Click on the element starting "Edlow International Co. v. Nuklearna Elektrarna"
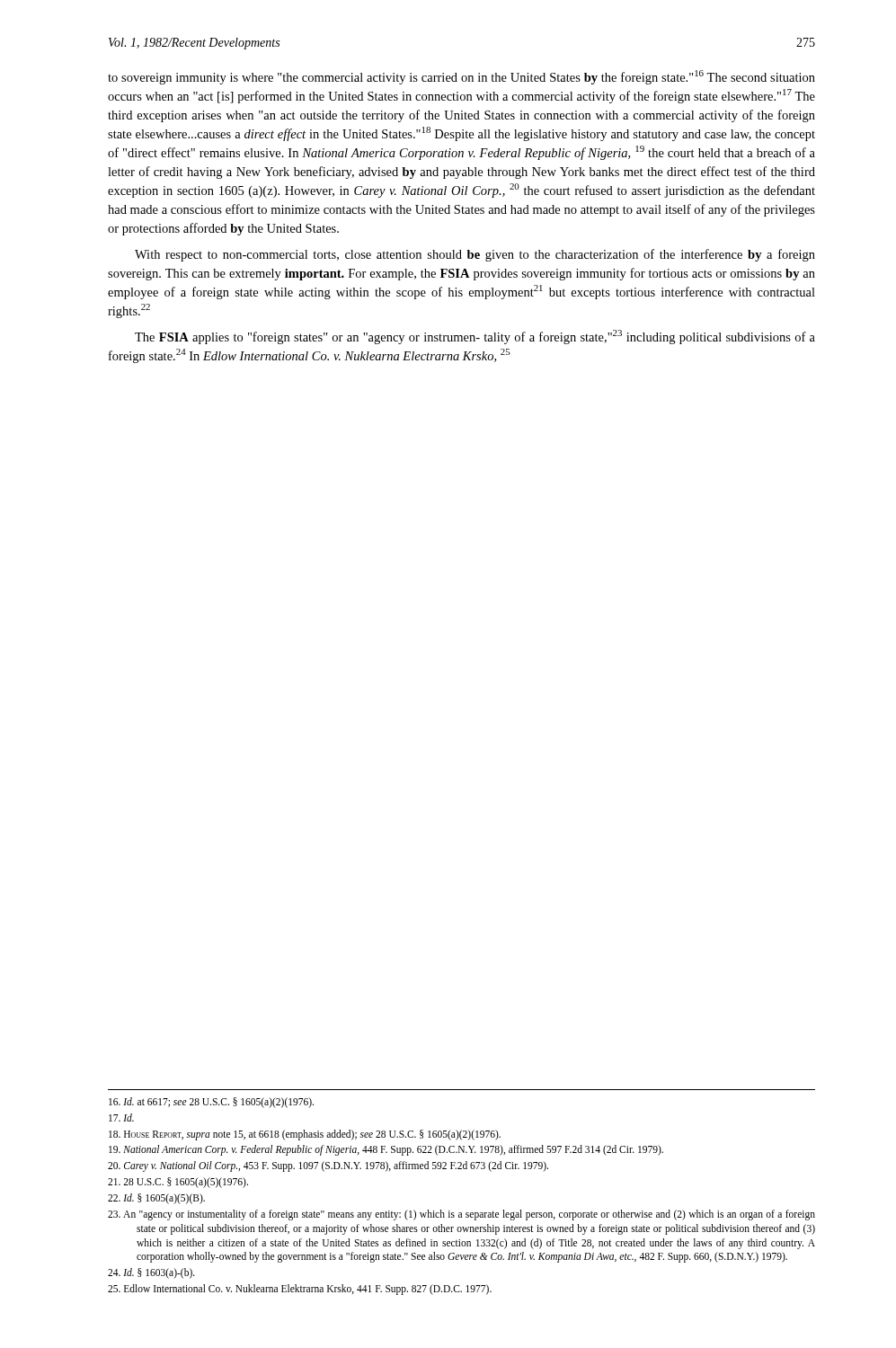This screenshot has height=1348, width=896. point(300,1289)
